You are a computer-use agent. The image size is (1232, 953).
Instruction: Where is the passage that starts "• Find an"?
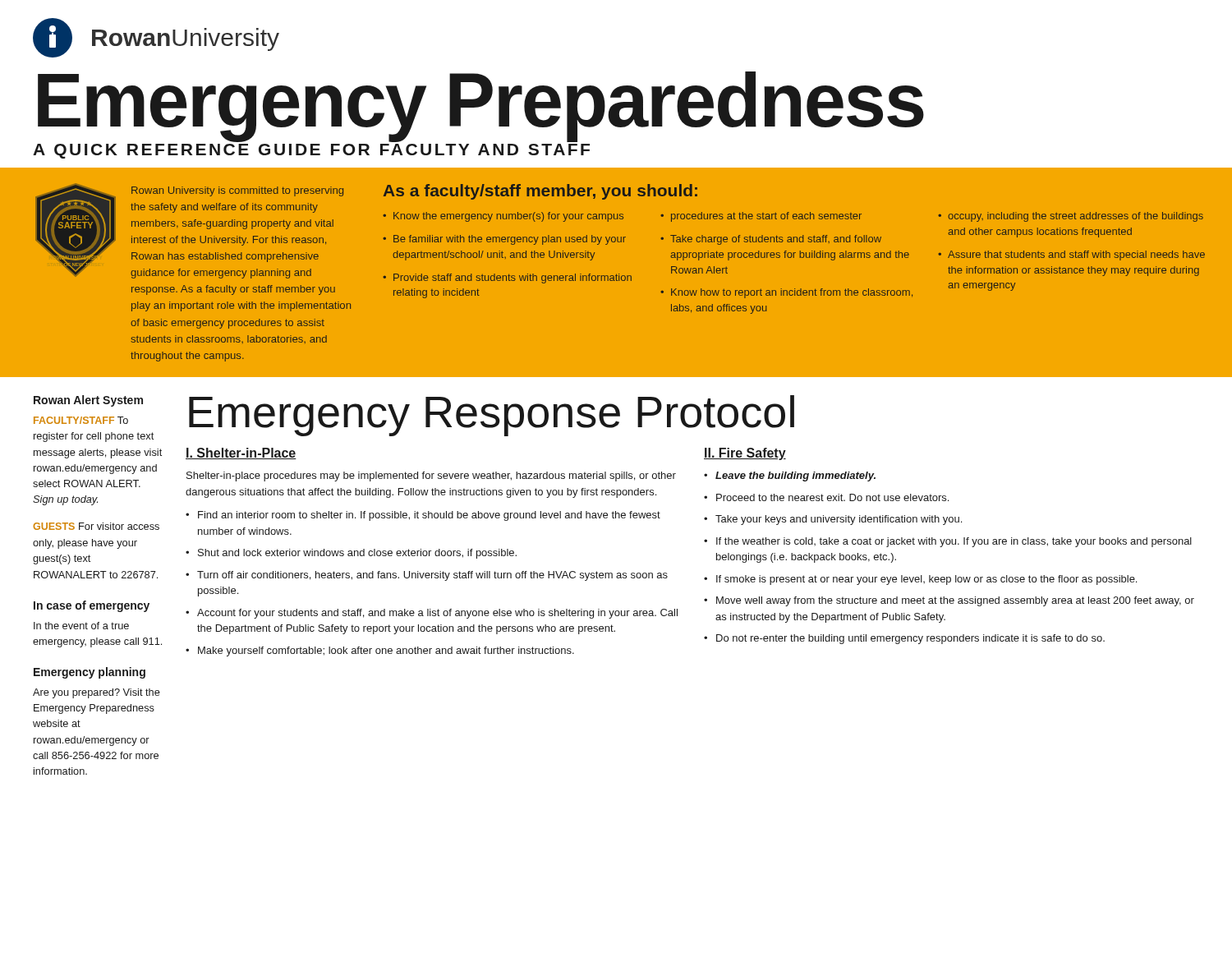coord(423,522)
